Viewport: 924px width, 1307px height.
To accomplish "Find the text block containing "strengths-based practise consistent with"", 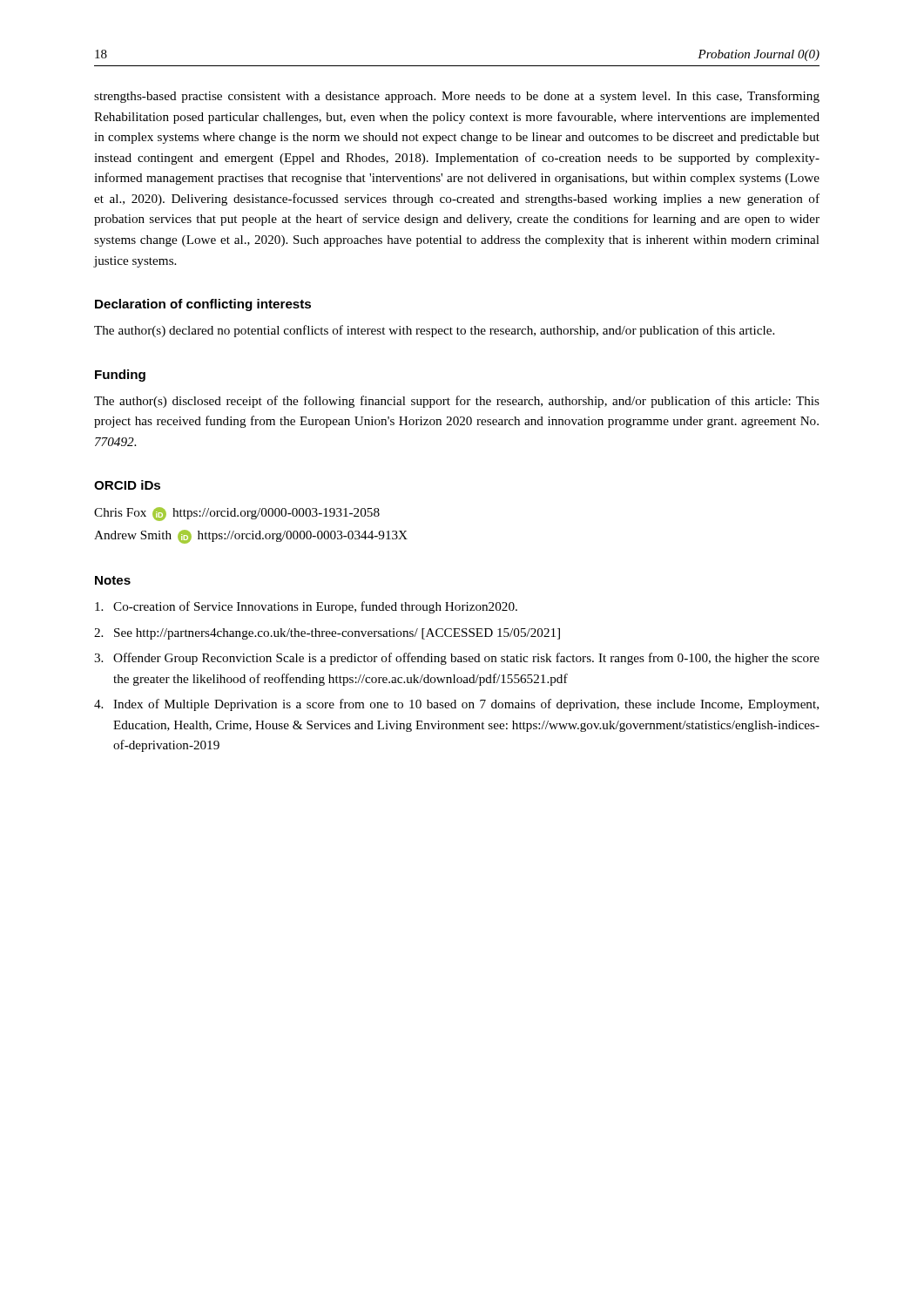I will 457,177.
